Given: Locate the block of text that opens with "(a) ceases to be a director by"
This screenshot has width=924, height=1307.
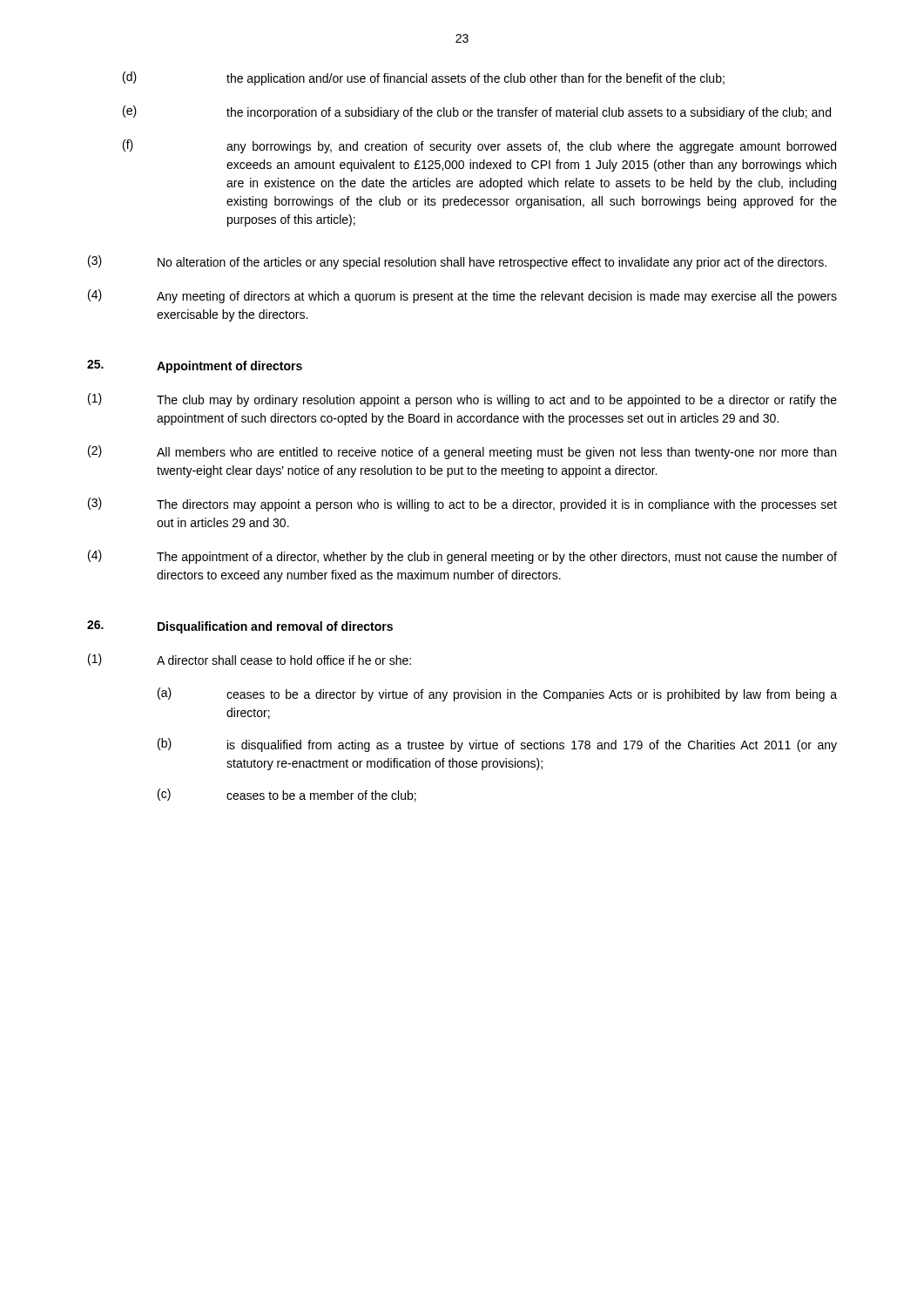Looking at the screenshot, I should tap(497, 704).
